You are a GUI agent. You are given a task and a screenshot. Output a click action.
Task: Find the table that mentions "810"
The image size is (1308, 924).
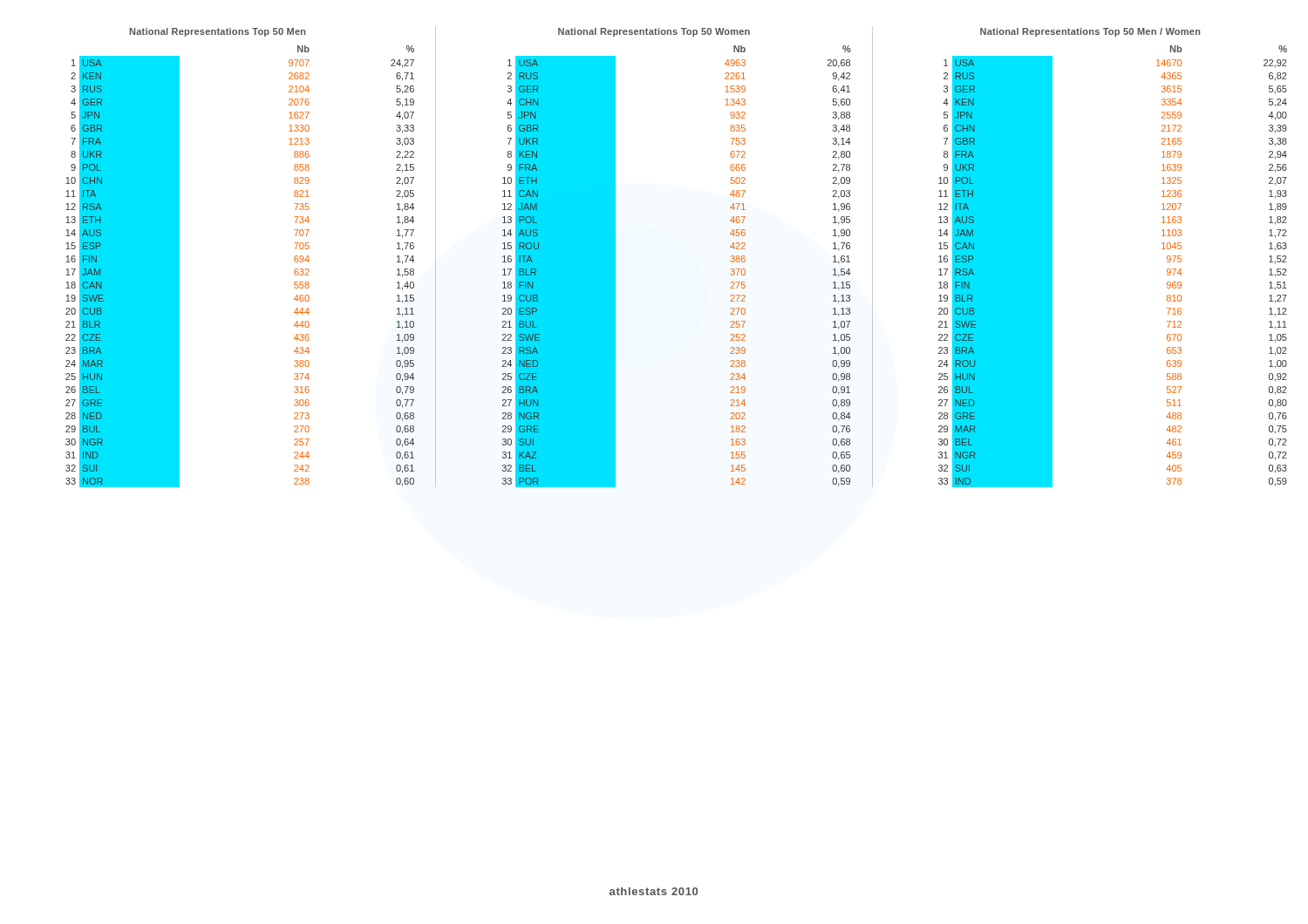[1090, 265]
